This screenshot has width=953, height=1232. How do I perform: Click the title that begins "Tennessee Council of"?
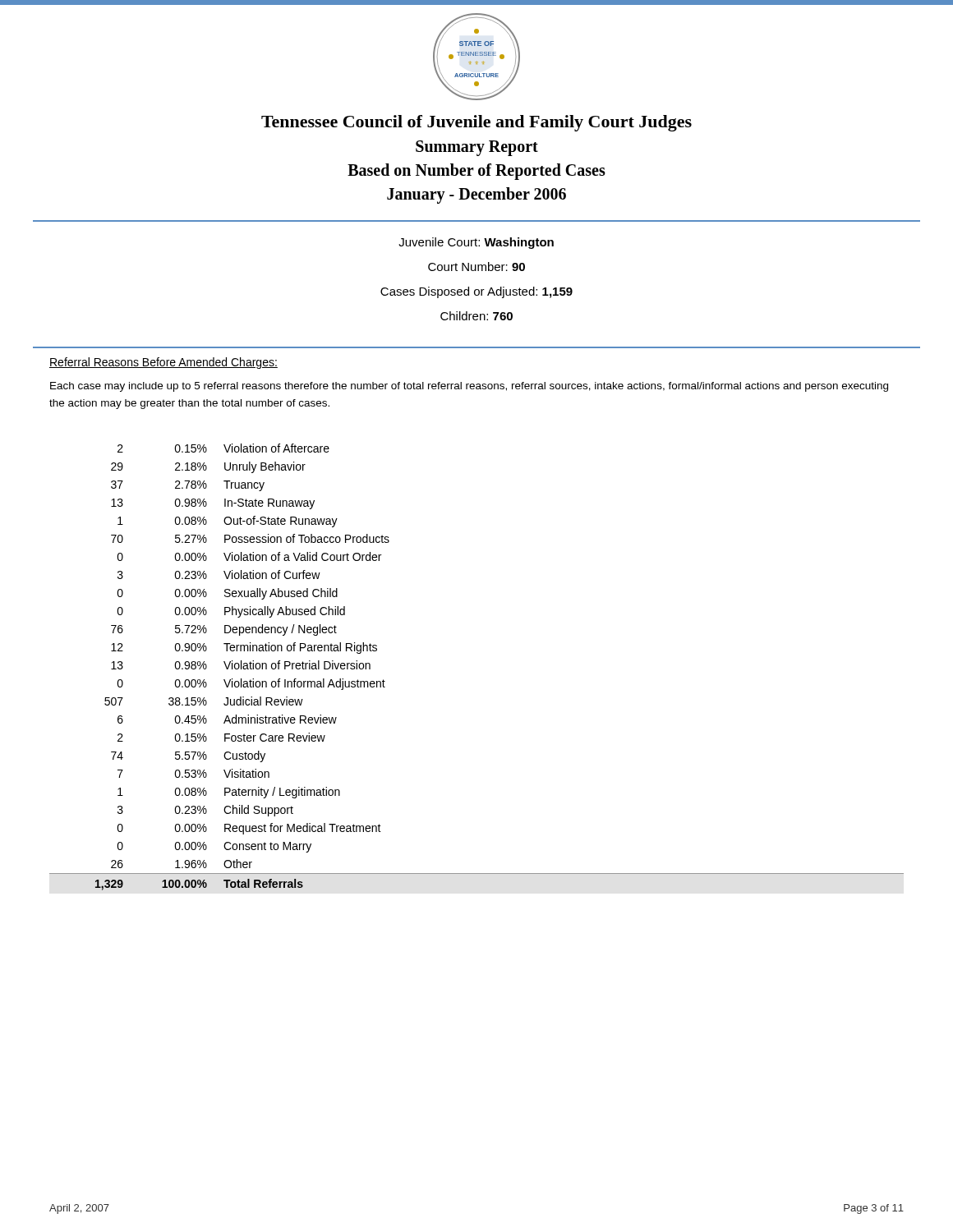[476, 157]
